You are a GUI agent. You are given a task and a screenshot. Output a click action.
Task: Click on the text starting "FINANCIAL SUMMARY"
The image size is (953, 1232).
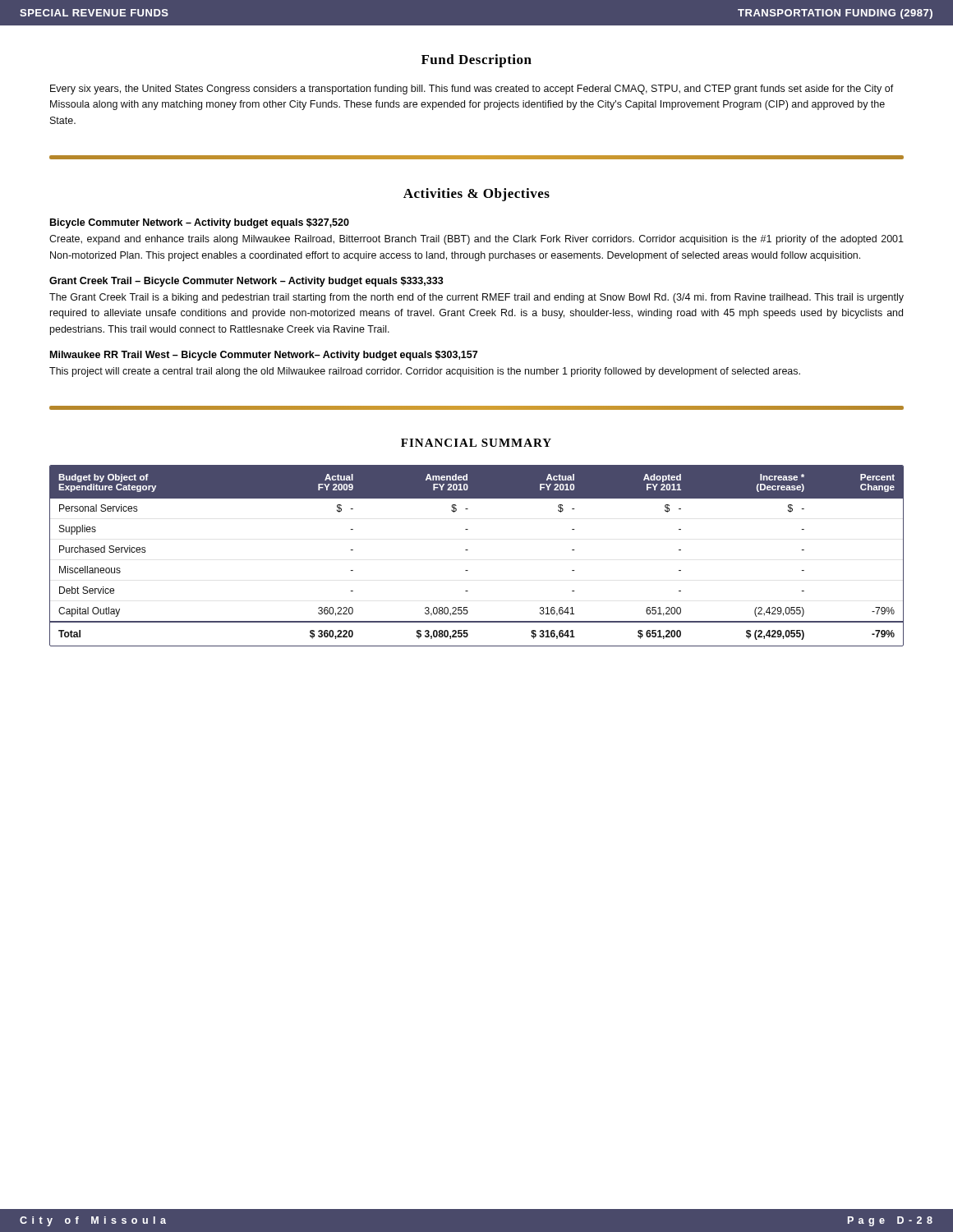click(476, 443)
